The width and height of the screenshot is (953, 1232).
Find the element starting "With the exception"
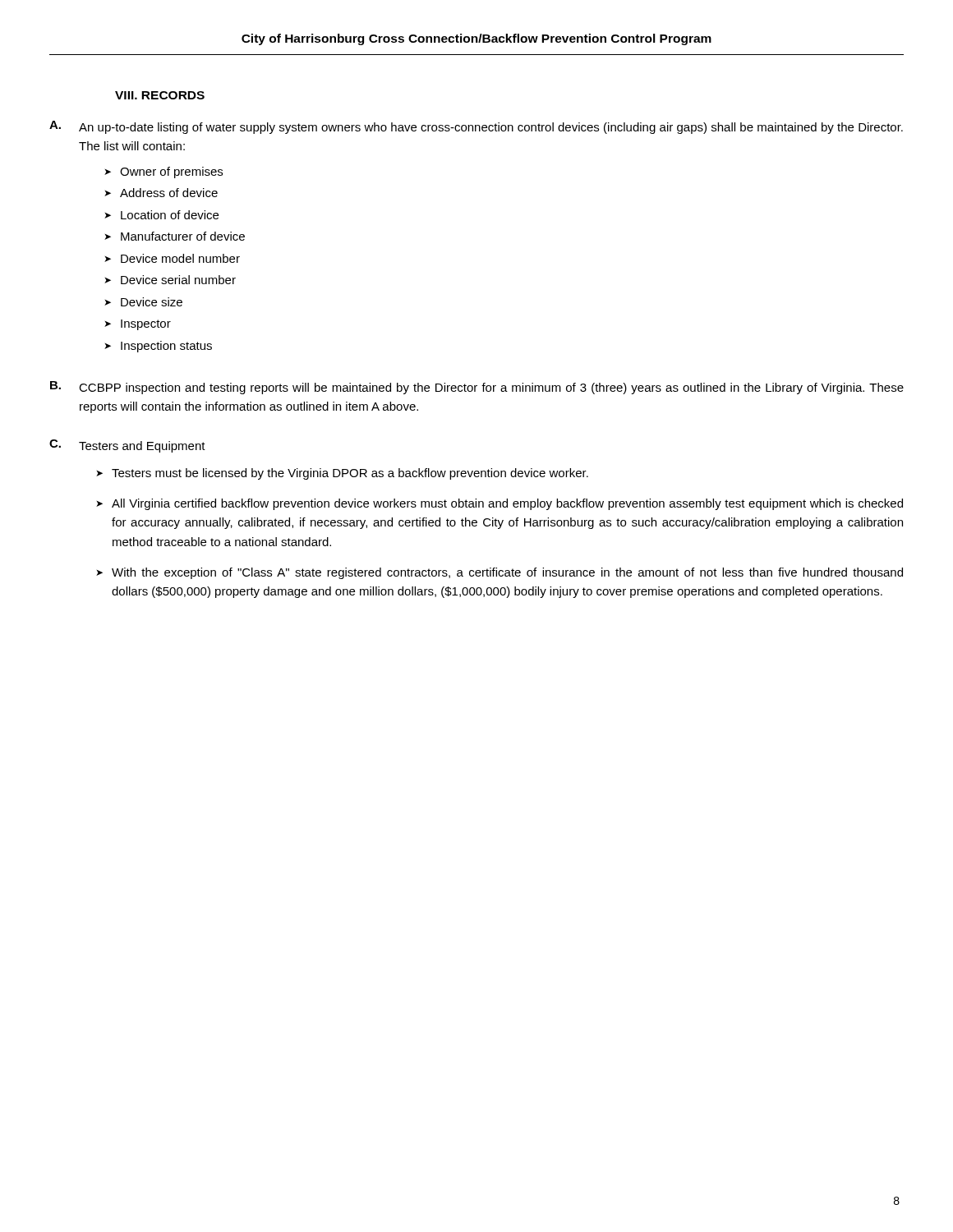[508, 582]
